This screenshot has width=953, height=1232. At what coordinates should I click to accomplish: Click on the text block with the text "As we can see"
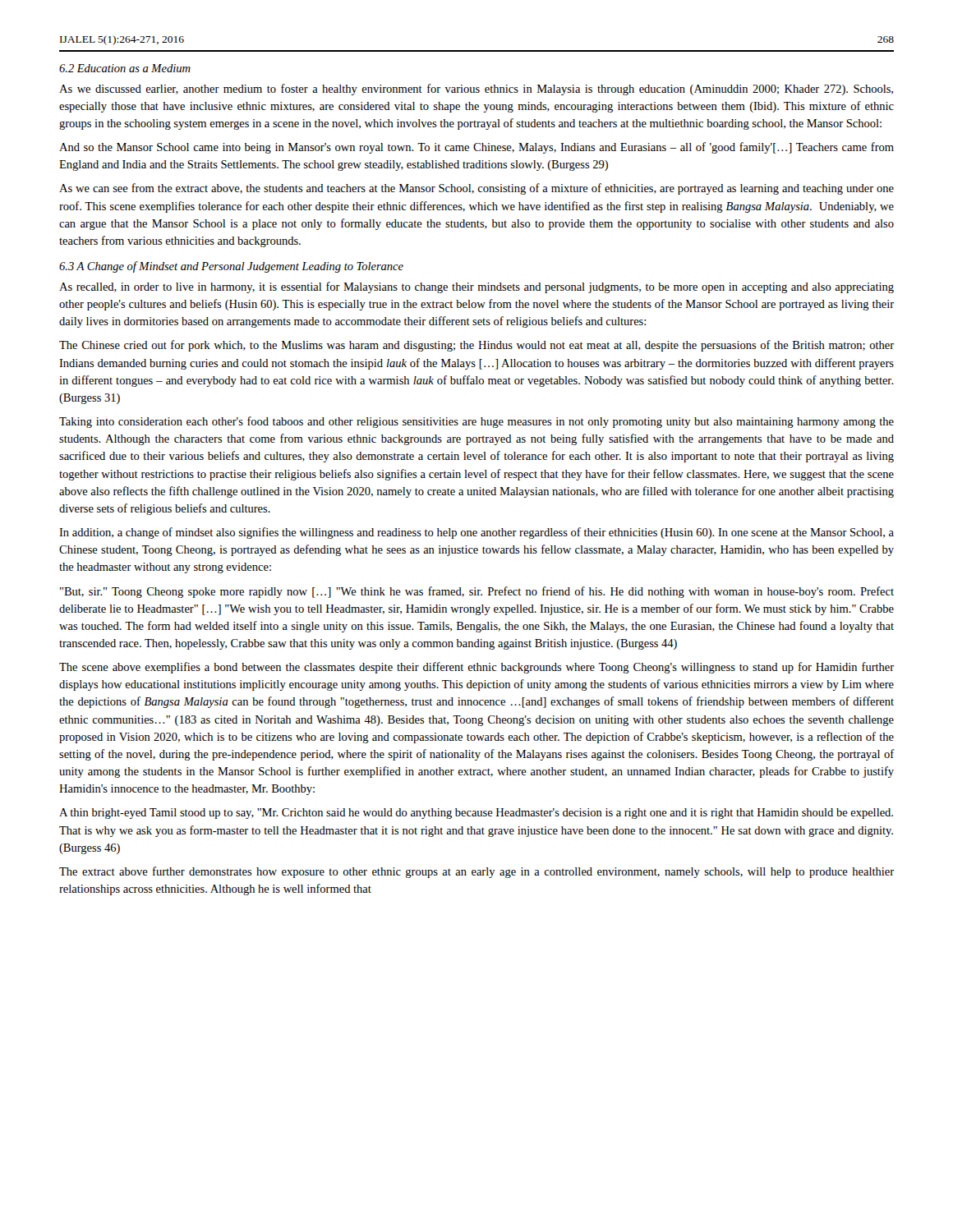[476, 214]
